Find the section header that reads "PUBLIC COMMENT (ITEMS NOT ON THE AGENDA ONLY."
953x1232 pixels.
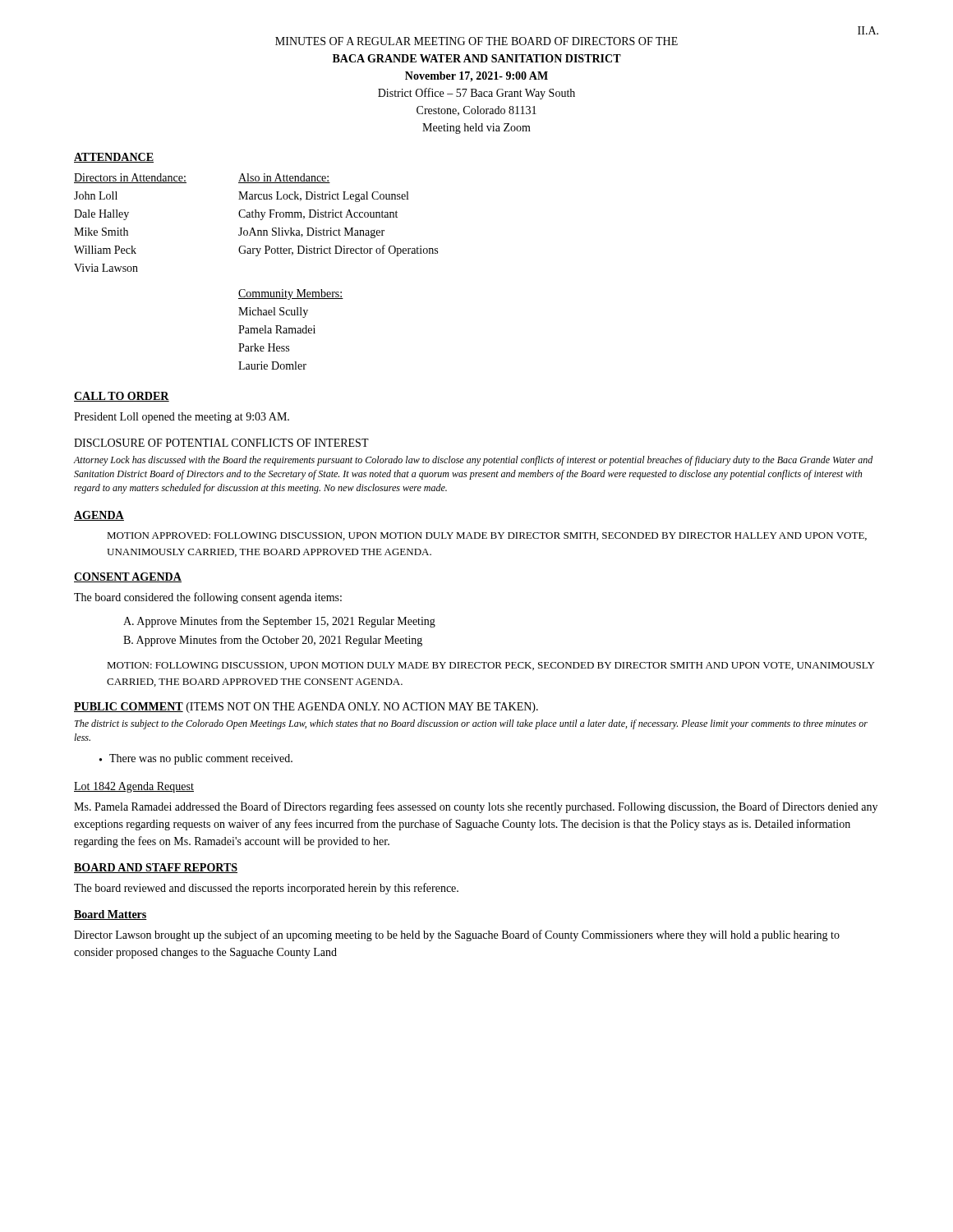[306, 707]
